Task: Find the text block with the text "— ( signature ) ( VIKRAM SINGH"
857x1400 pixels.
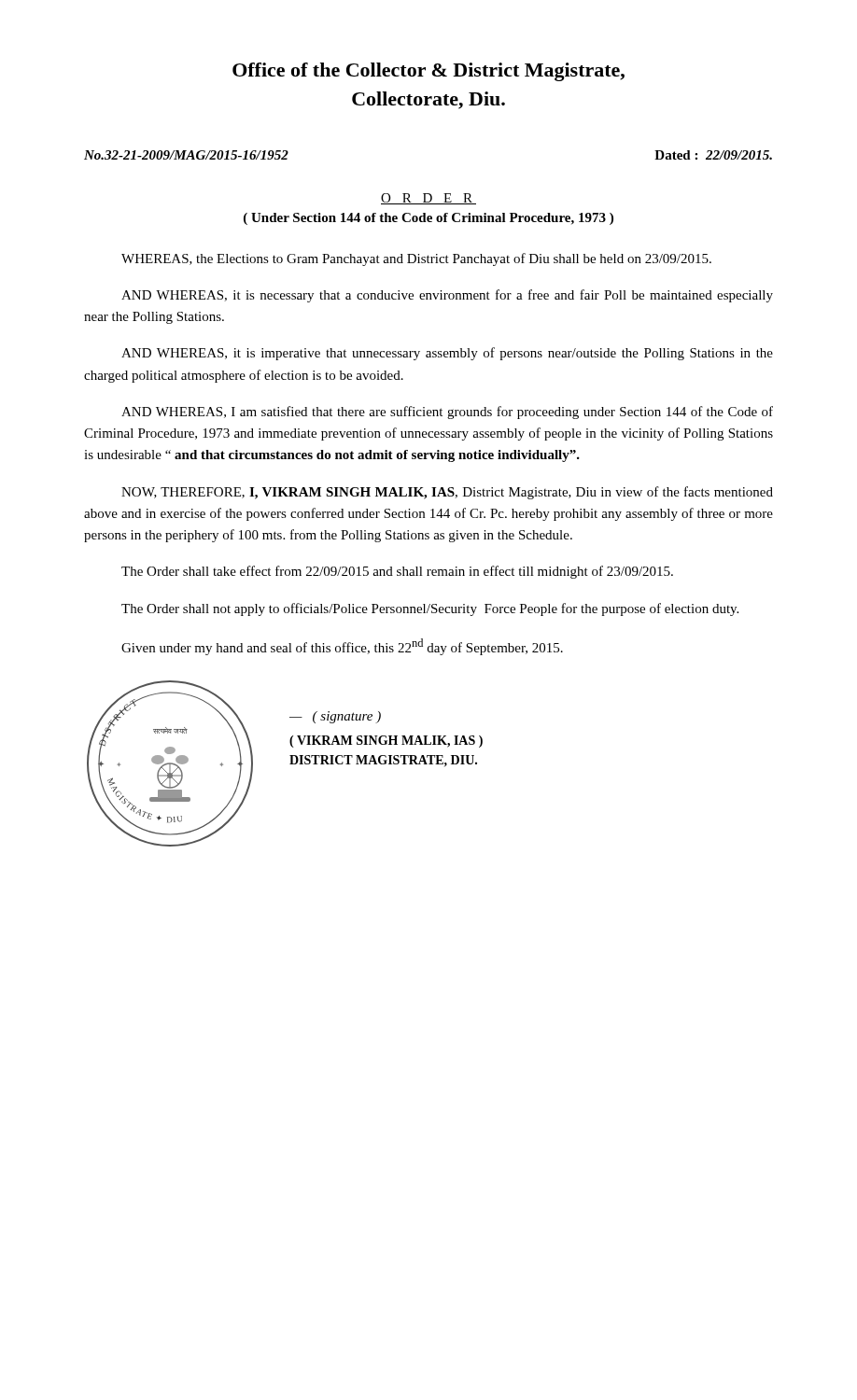Action: 386,738
